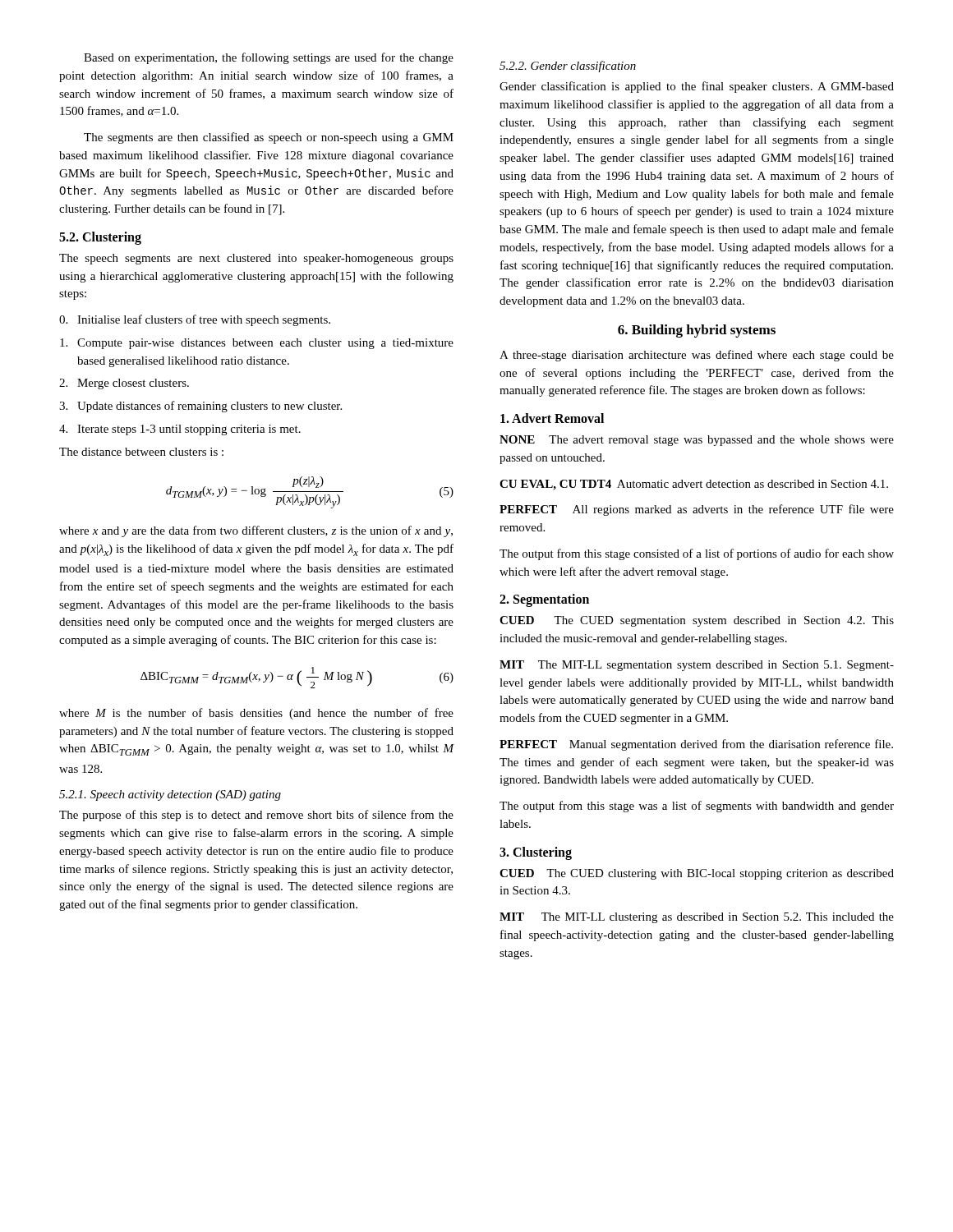953x1232 pixels.
Task: Select the text starting "Based on experimentation, the following settings are used"
Action: (256, 134)
